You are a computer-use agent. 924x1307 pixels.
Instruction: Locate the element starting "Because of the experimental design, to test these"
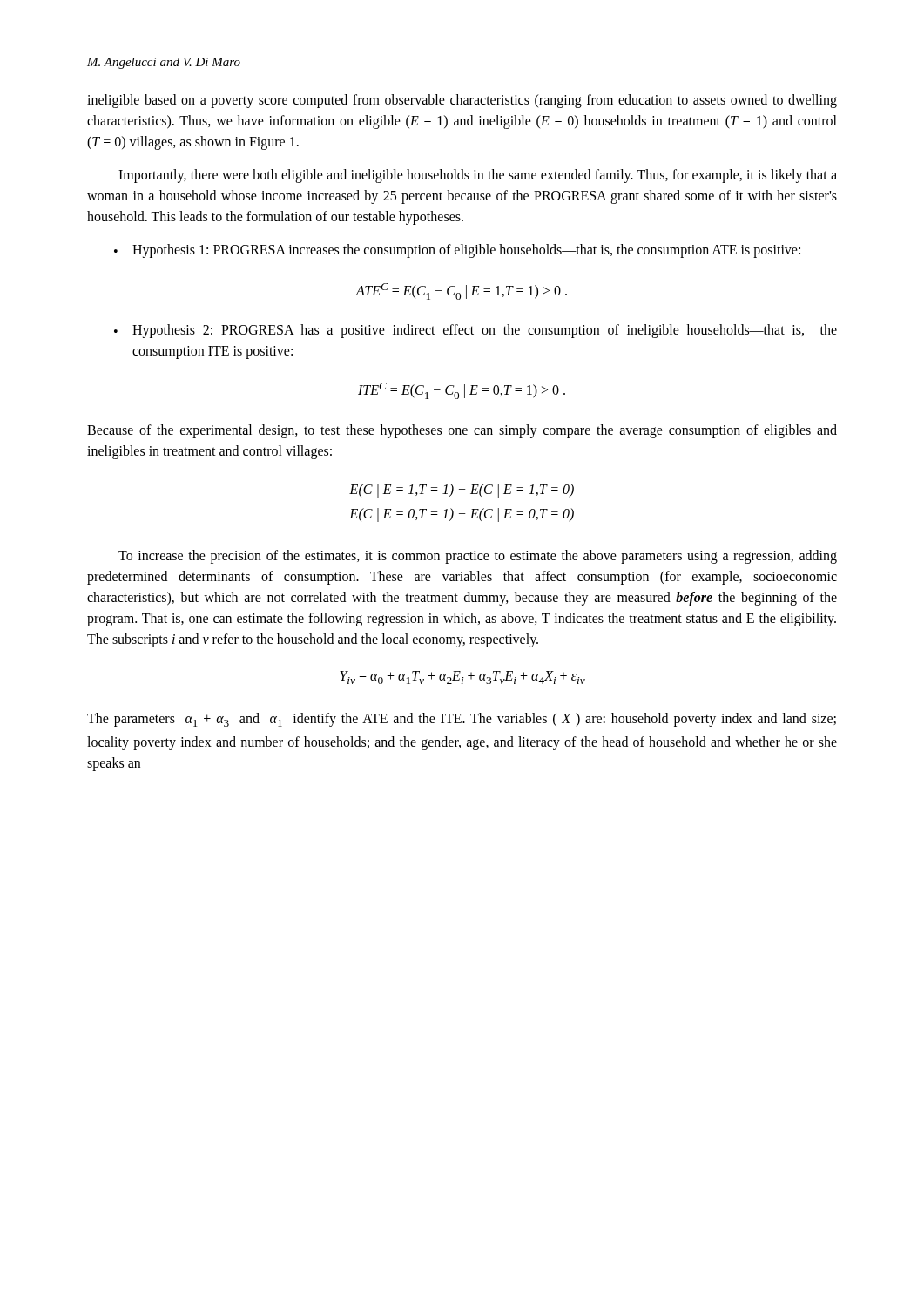pyautogui.click(x=462, y=440)
